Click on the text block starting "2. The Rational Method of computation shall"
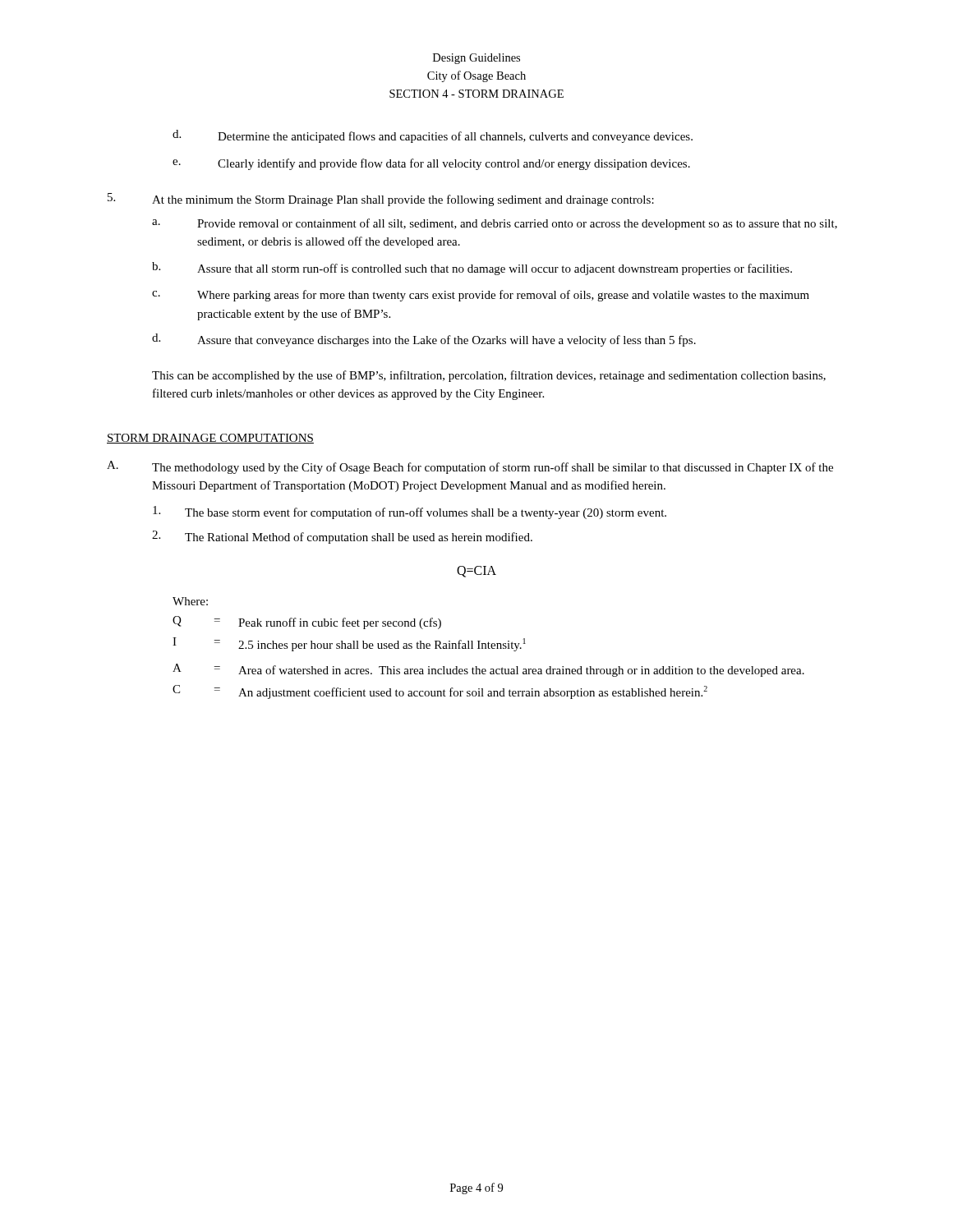 (499, 538)
